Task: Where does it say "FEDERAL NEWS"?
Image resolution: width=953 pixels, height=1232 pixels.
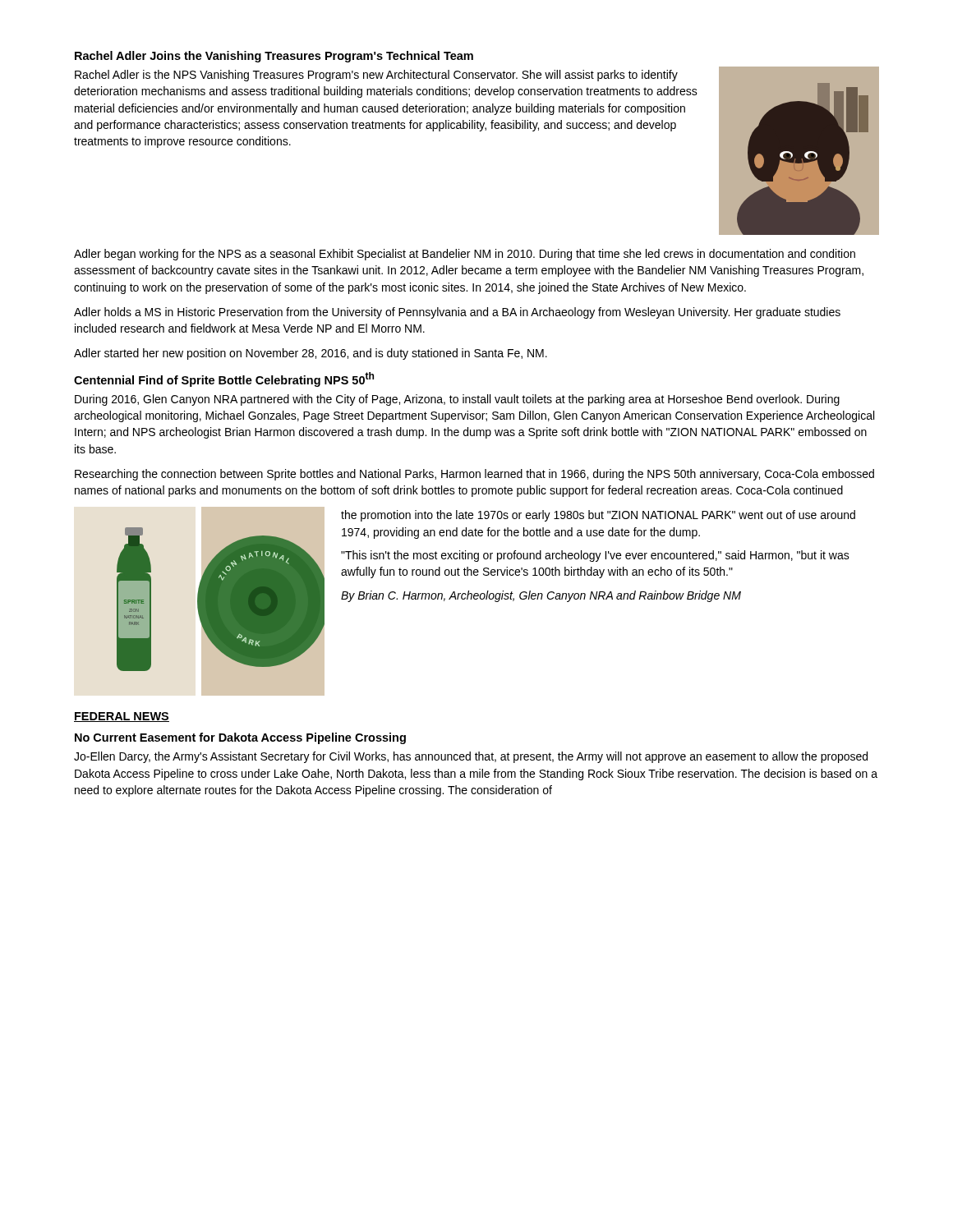Action: [x=122, y=717]
